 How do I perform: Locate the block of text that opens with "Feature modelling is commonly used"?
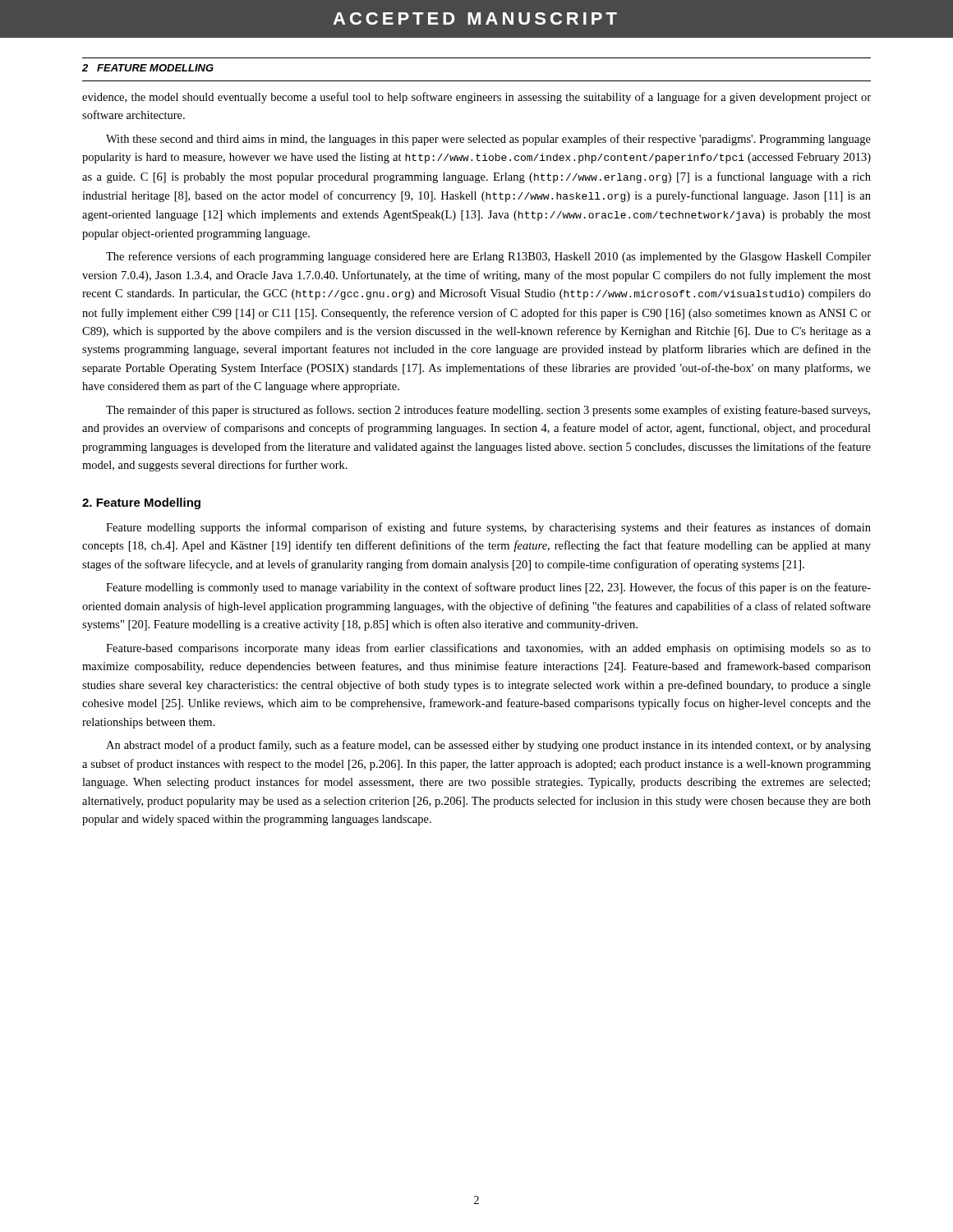tap(476, 606)
